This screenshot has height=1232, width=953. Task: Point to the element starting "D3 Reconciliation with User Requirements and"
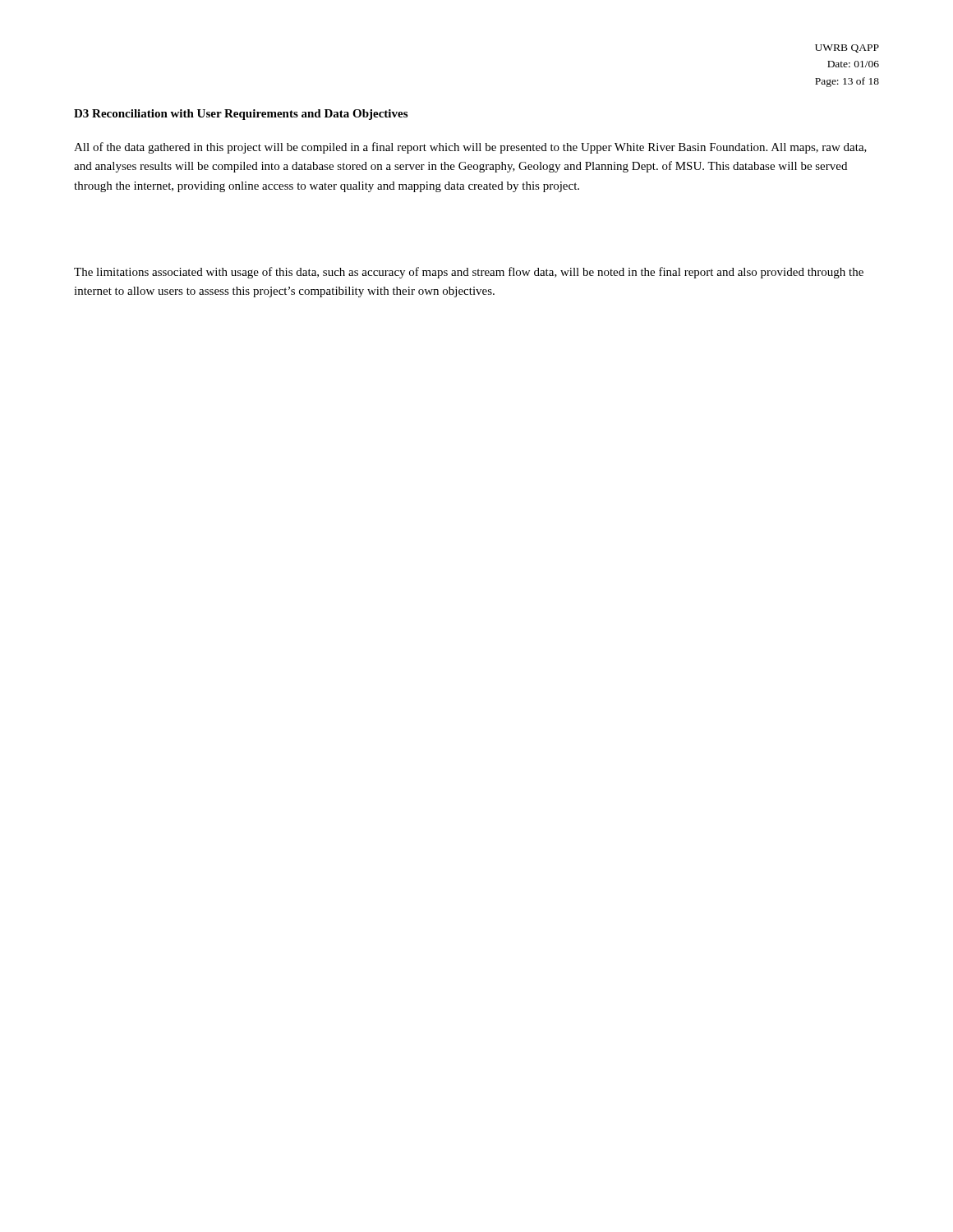(x=241, y=113)
